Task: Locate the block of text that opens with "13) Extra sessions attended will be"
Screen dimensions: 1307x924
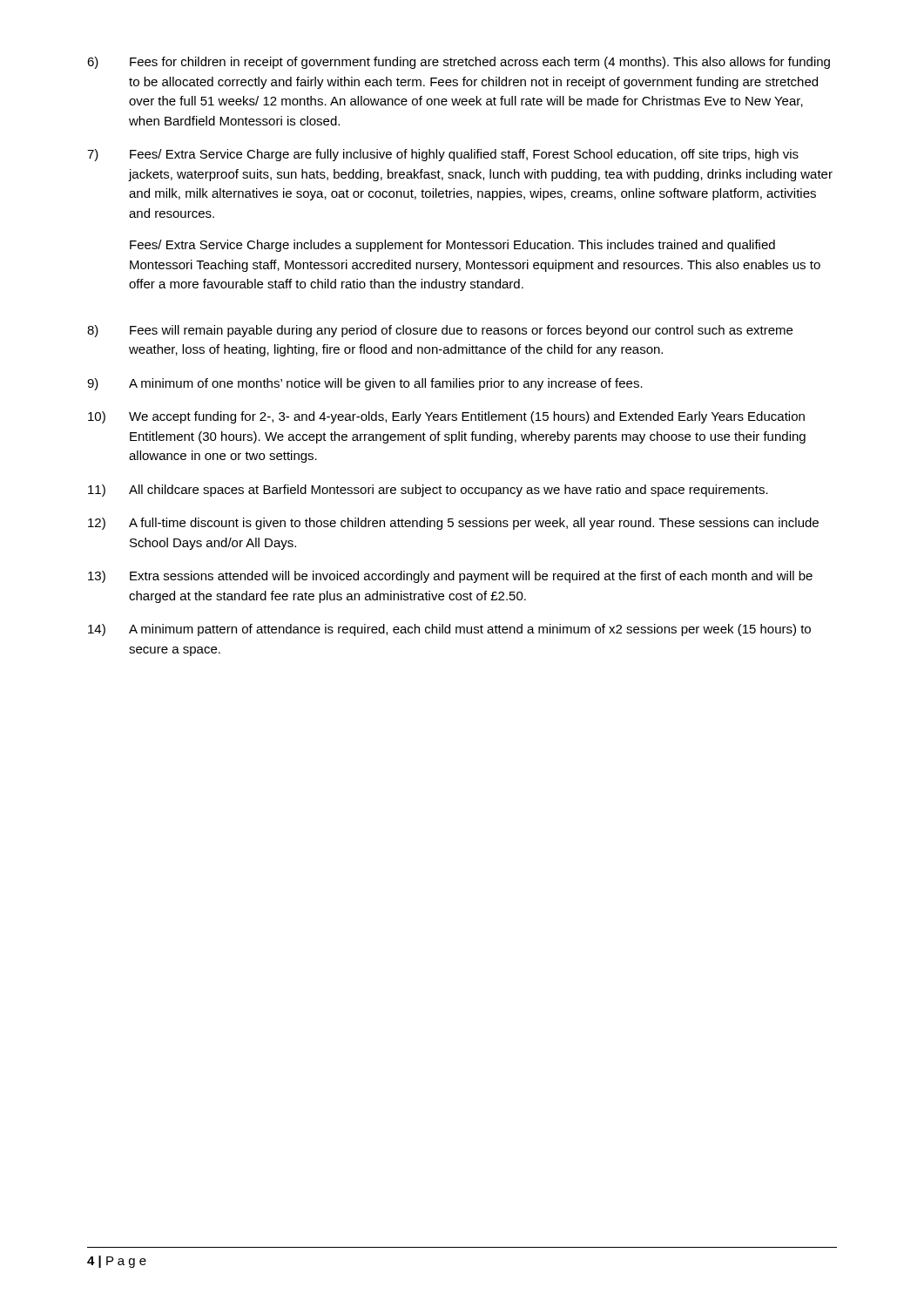Action: [x=462, y=586]
